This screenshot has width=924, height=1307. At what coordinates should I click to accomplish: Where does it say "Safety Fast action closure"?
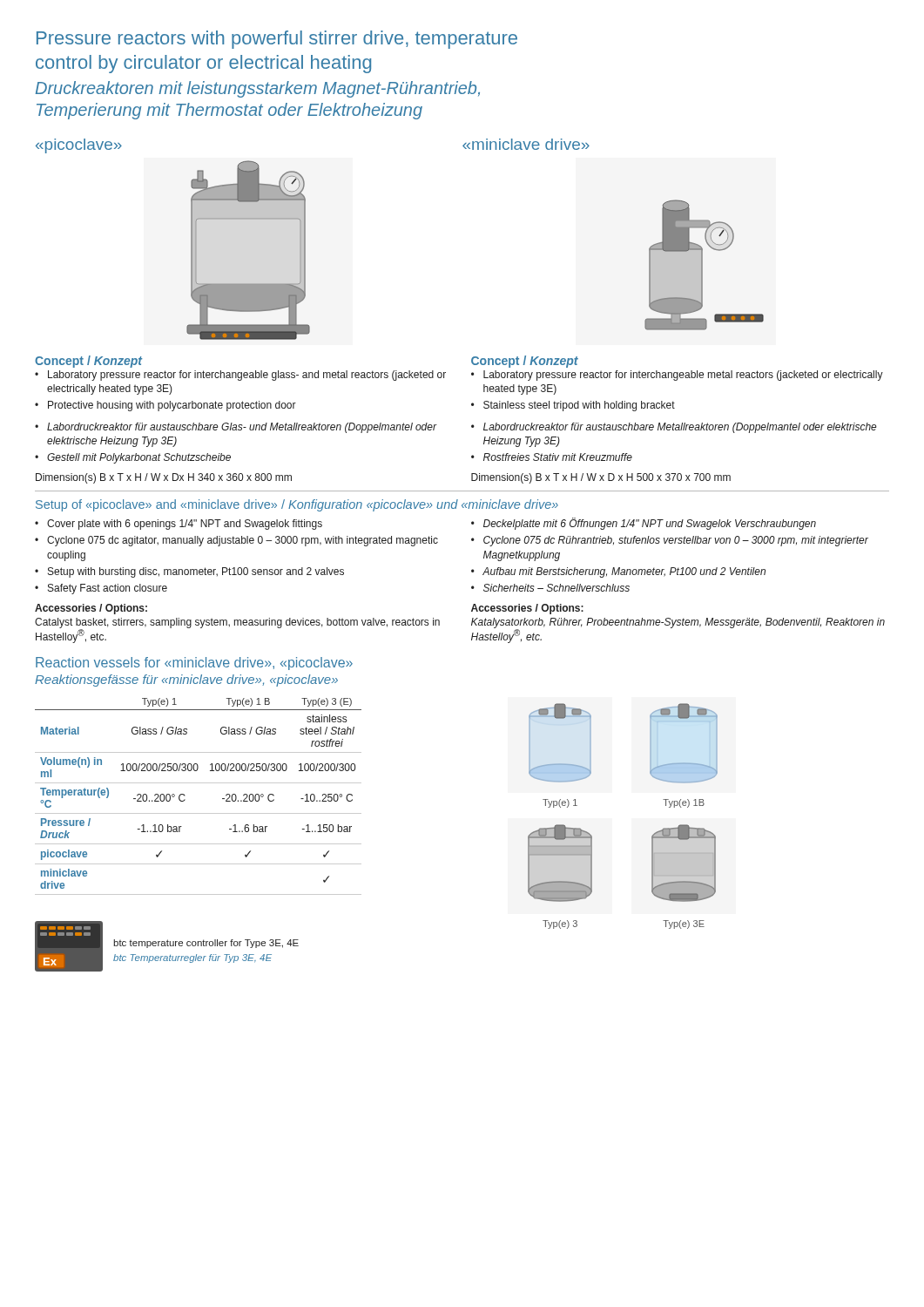pyautogui.click(x=107, y=588)
